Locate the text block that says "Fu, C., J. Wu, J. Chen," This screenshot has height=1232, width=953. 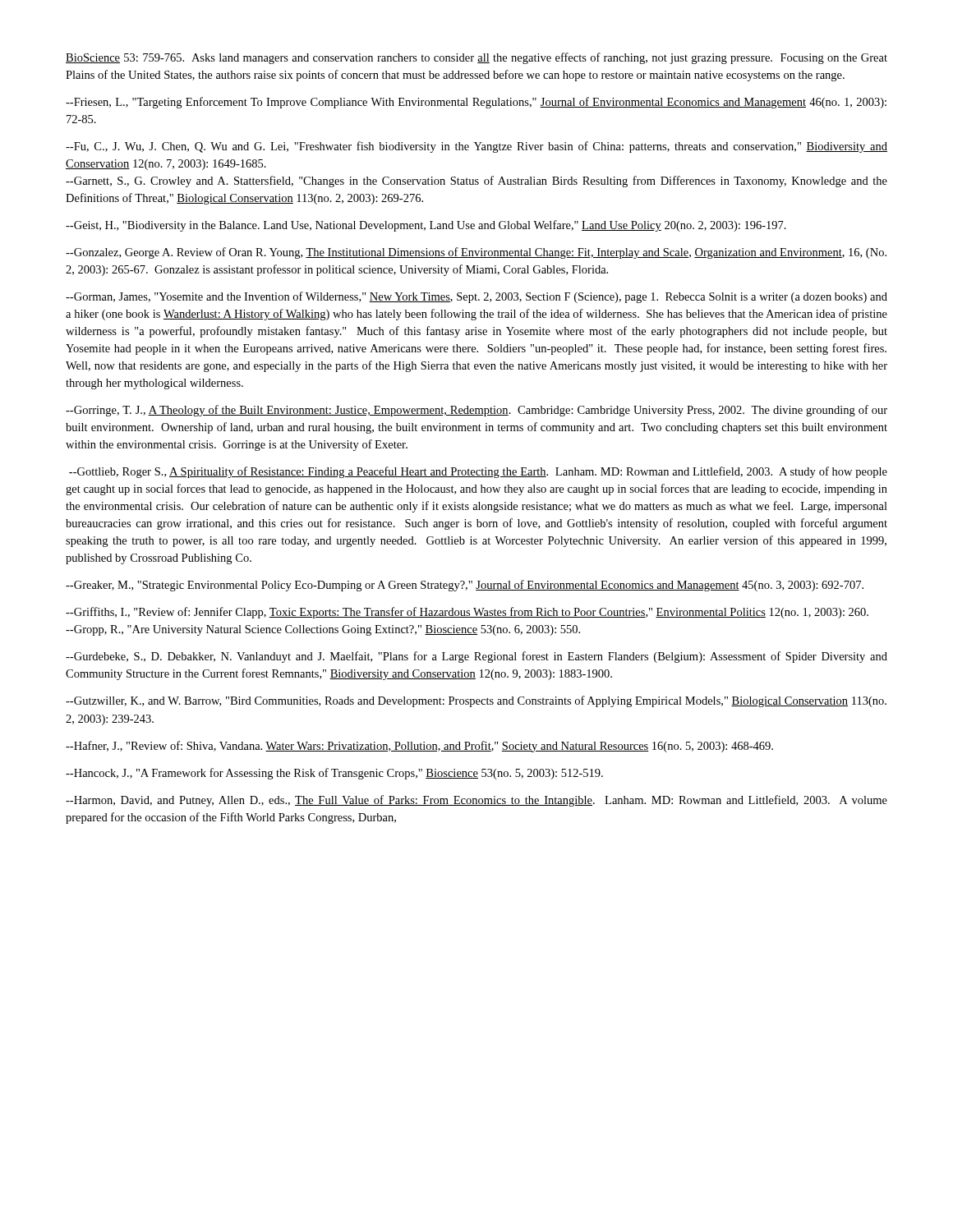(476, 172)
